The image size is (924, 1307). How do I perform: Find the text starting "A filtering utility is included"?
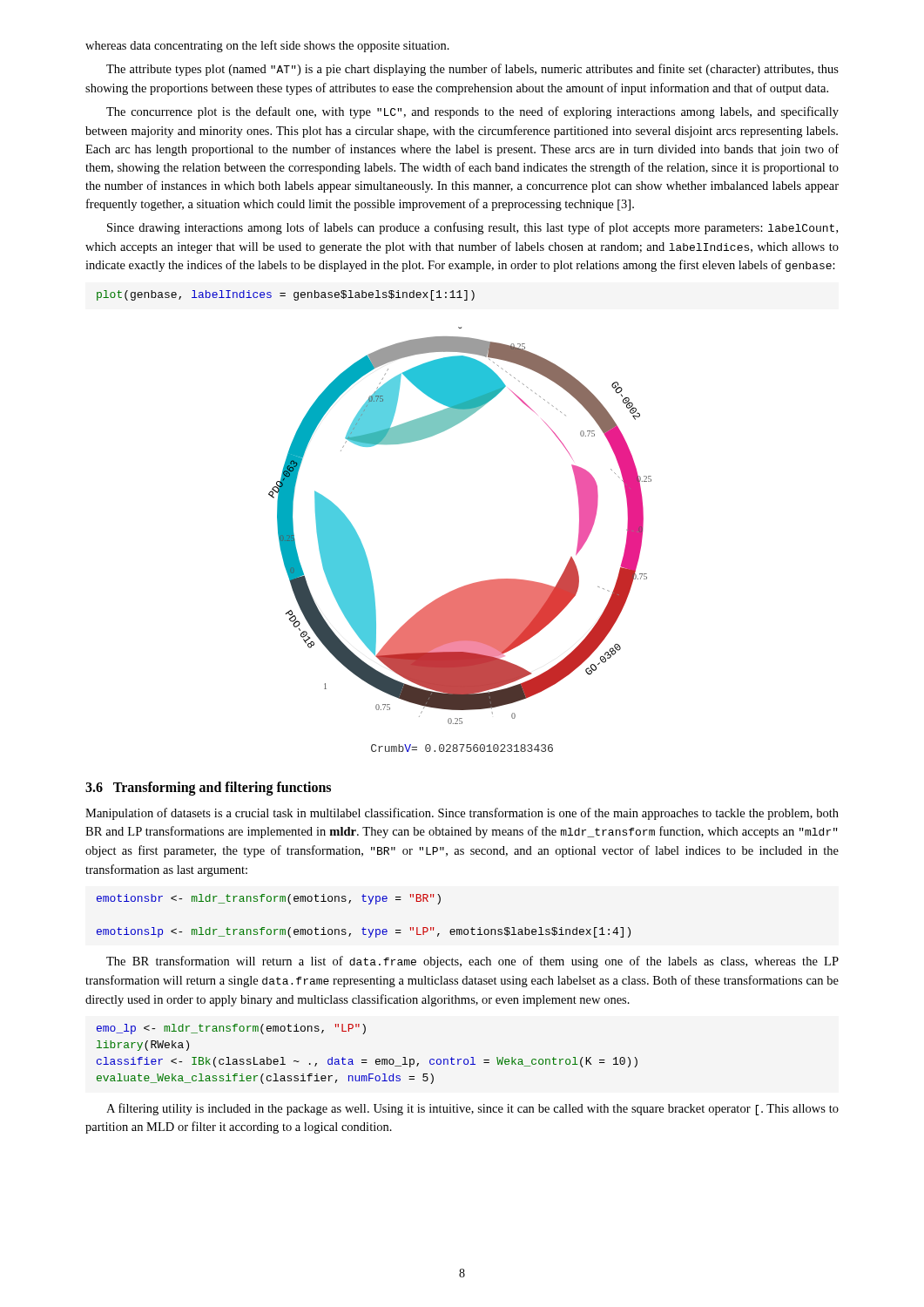coord(462,1118)
